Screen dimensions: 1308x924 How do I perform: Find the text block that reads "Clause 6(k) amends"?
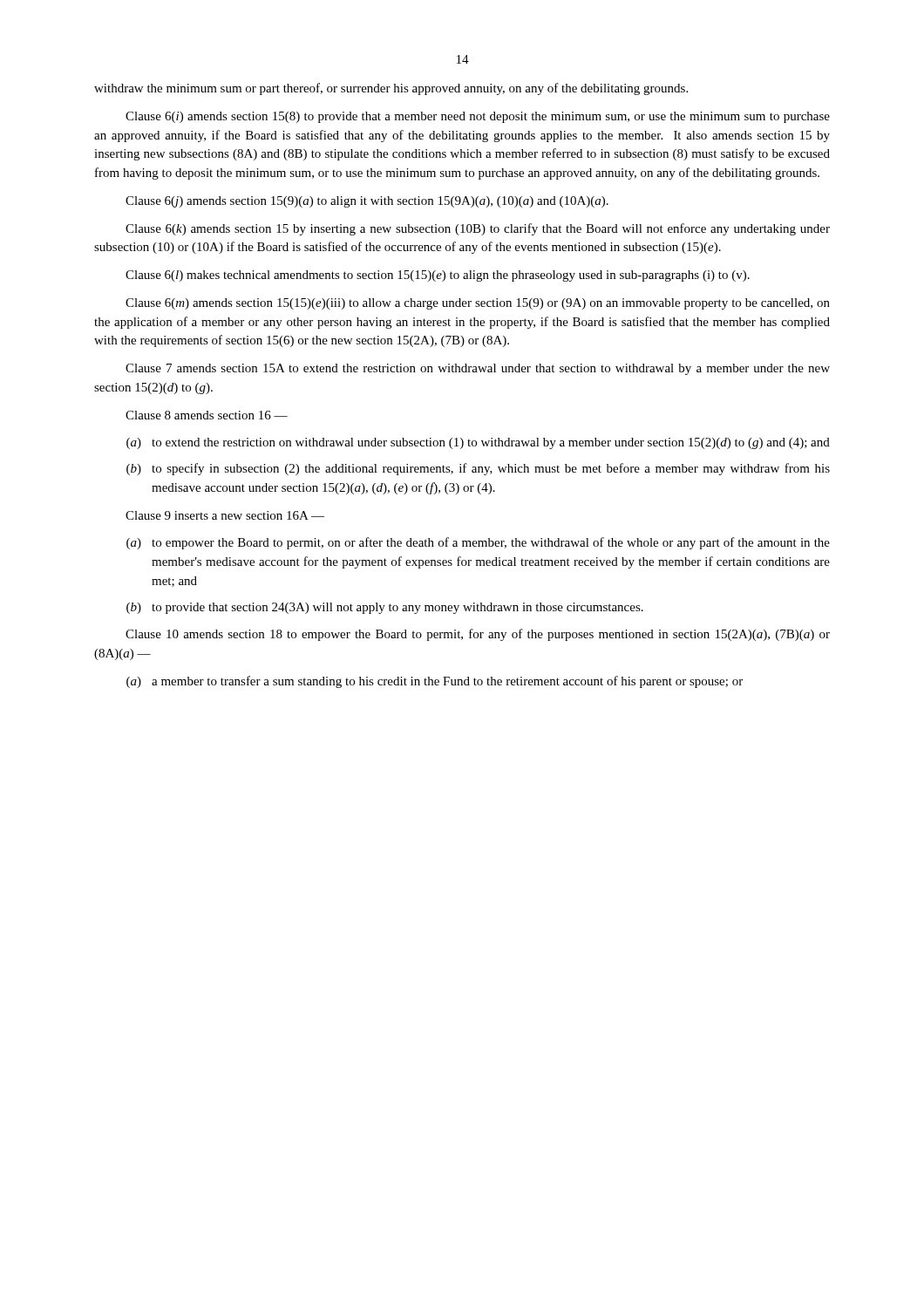pos(462,238)
